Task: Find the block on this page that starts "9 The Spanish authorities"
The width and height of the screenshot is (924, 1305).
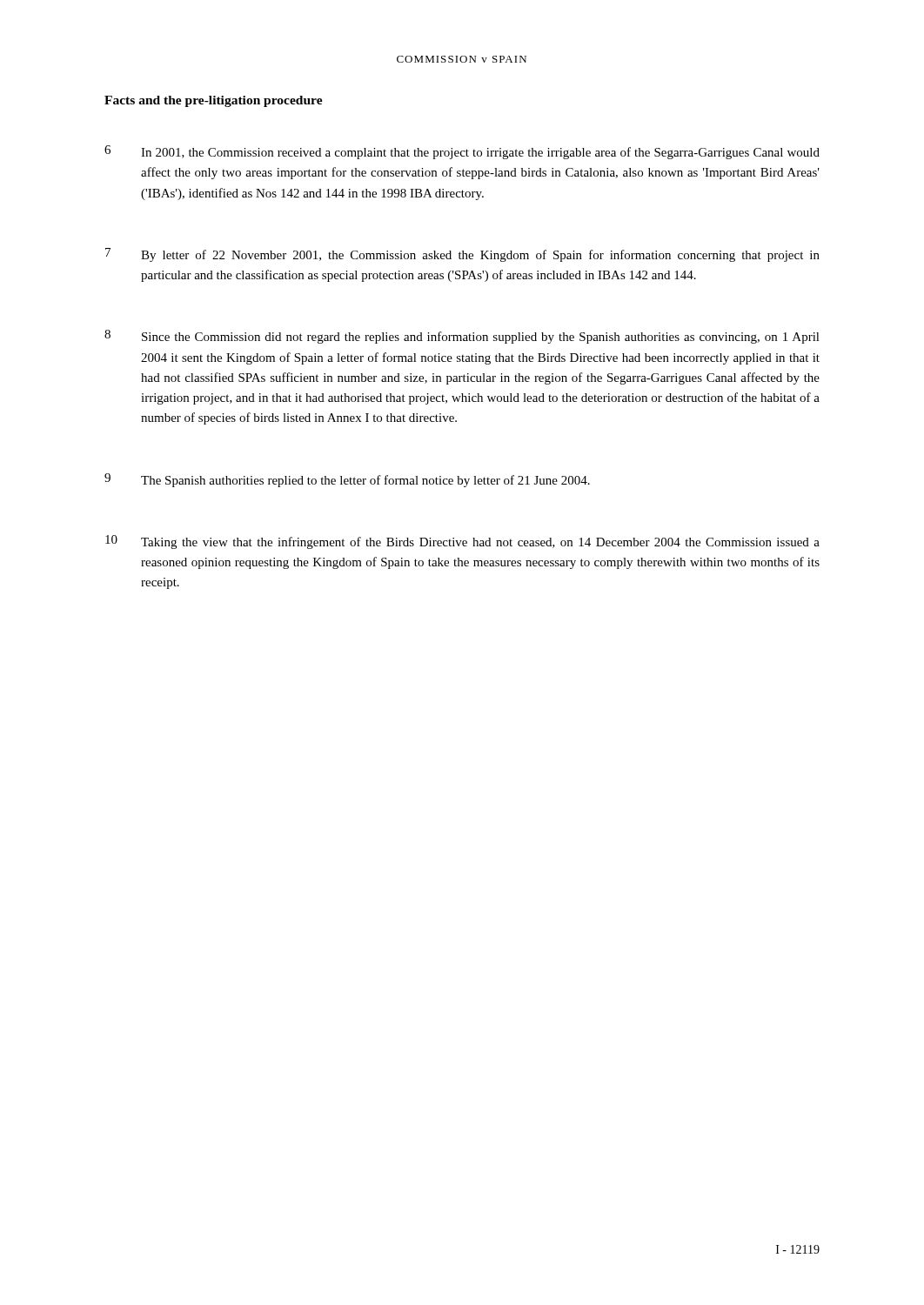Action: (462, 480)
